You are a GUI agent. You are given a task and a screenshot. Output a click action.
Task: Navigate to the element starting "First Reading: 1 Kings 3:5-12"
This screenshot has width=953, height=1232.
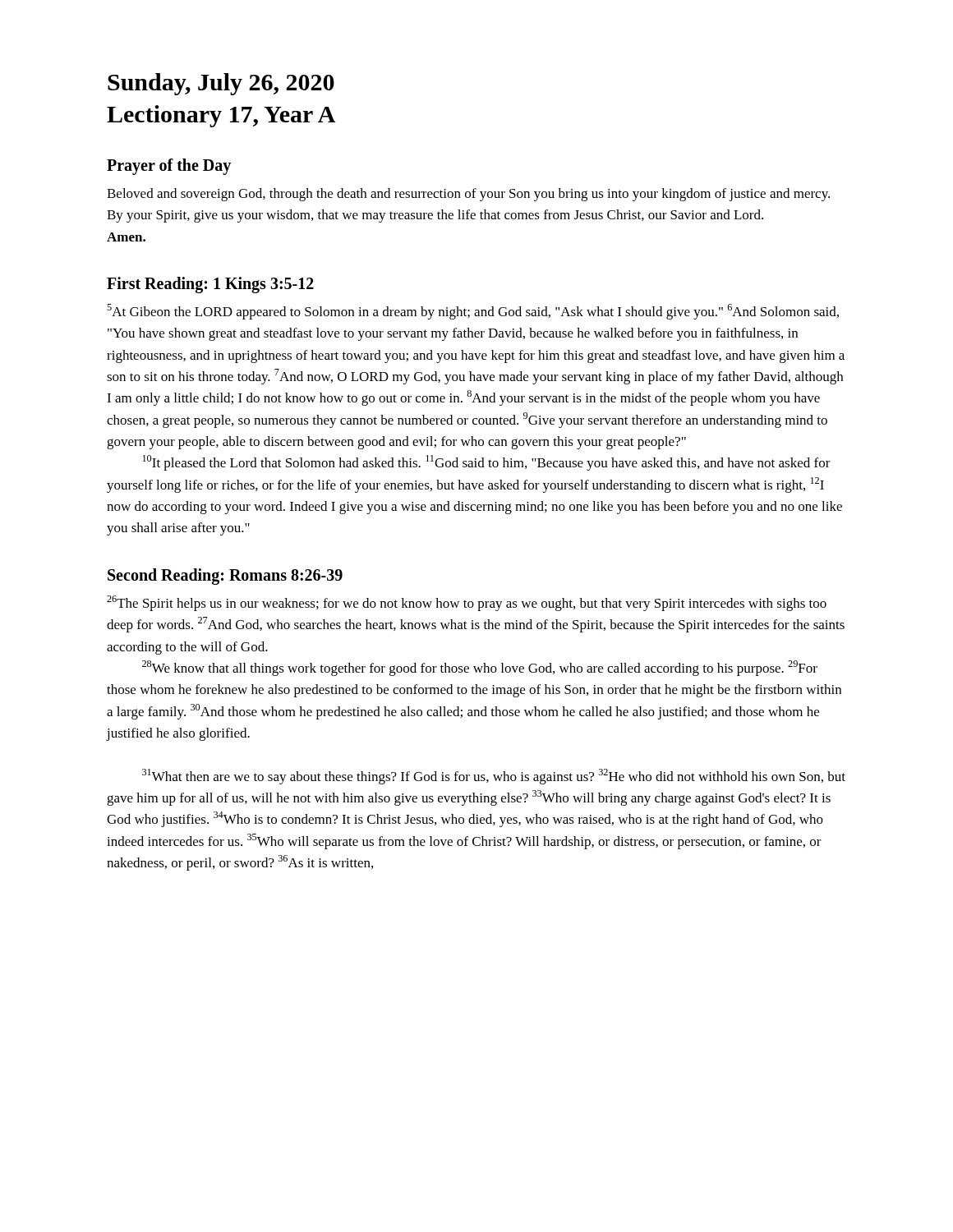tap(210, 283)
